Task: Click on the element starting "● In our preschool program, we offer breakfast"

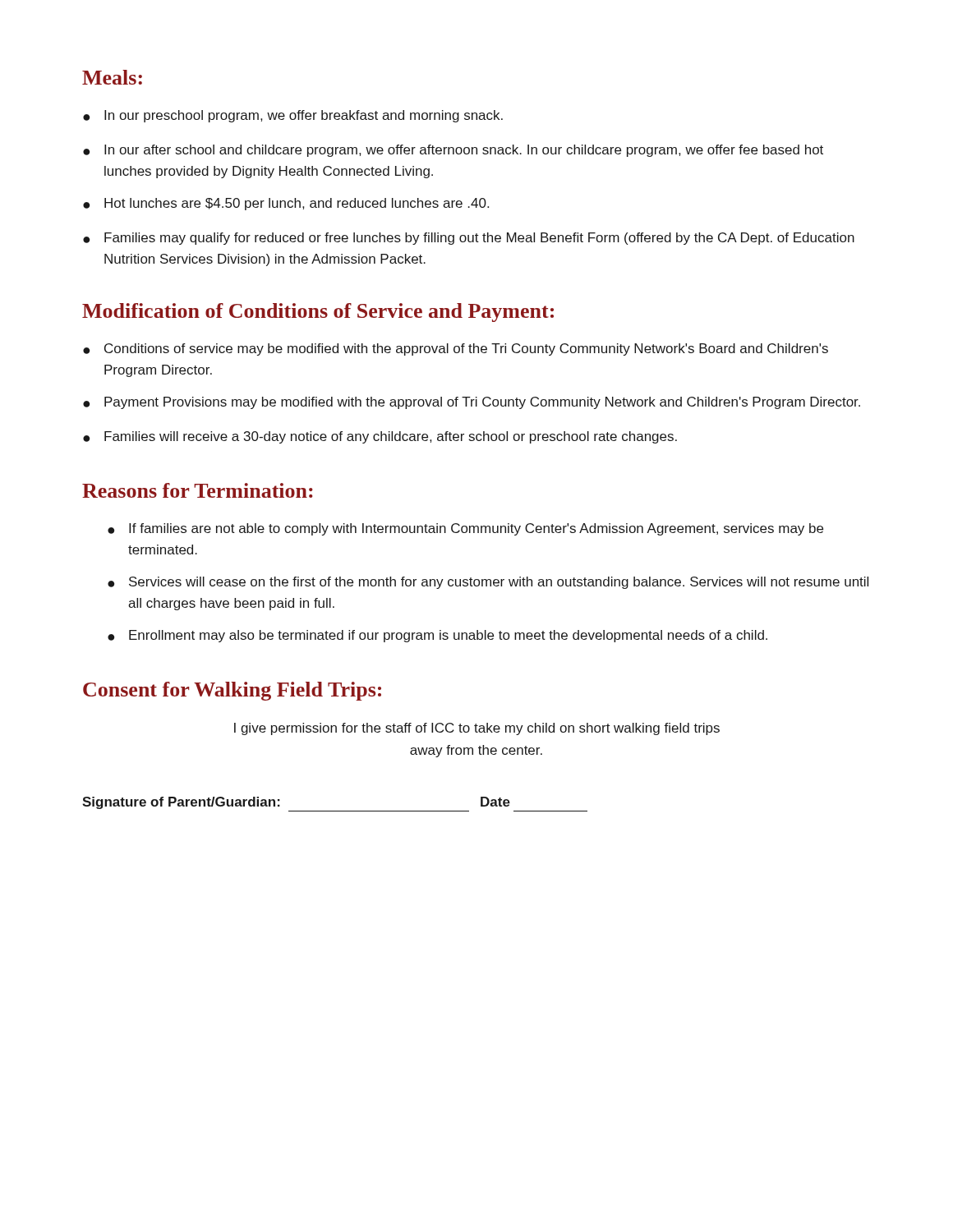Action: click(476, 117)
